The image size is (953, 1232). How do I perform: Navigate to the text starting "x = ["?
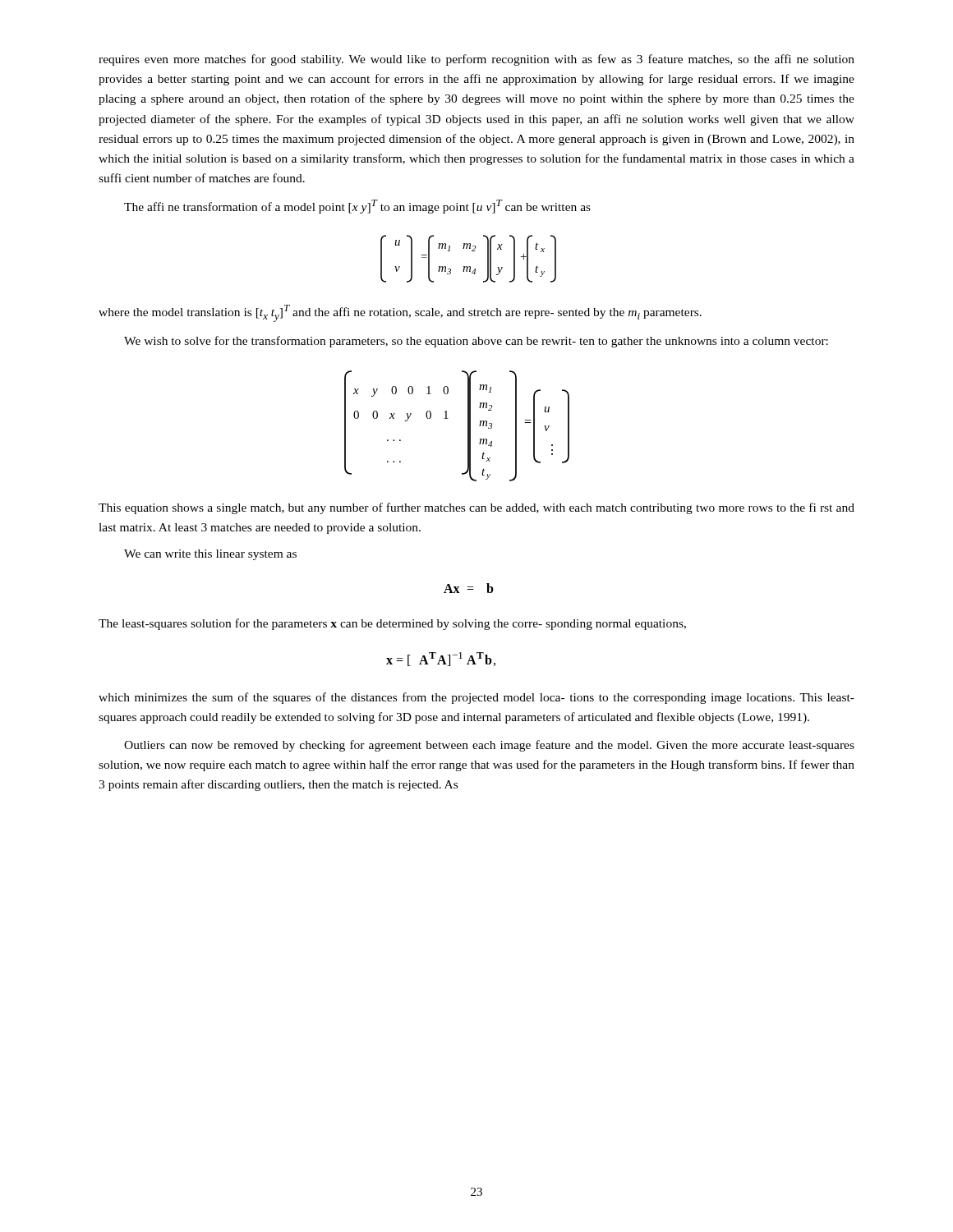pyautogui.click(x=476, y=659)
